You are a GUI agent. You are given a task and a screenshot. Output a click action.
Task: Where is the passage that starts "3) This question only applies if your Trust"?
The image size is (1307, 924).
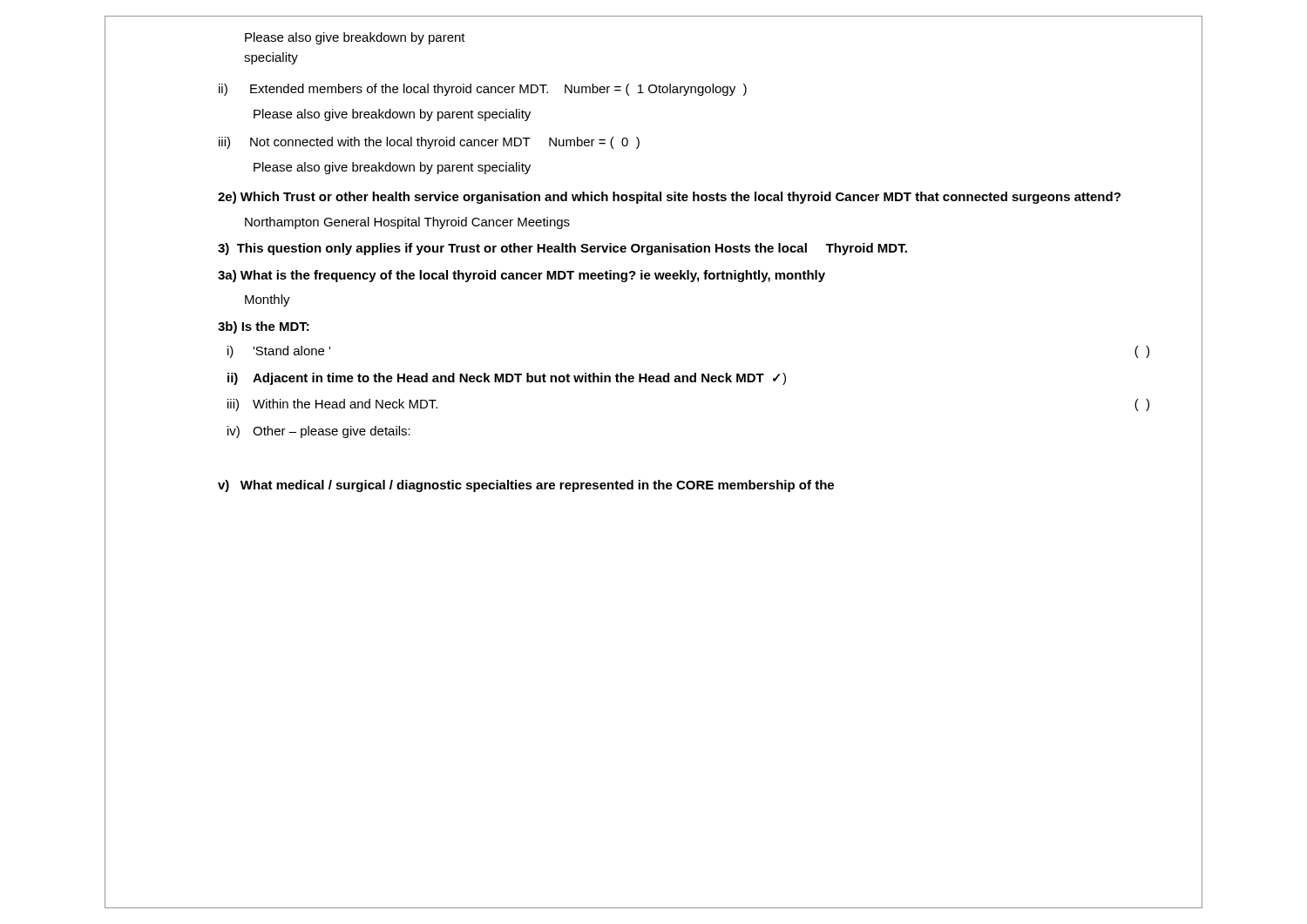pos(563,248)
